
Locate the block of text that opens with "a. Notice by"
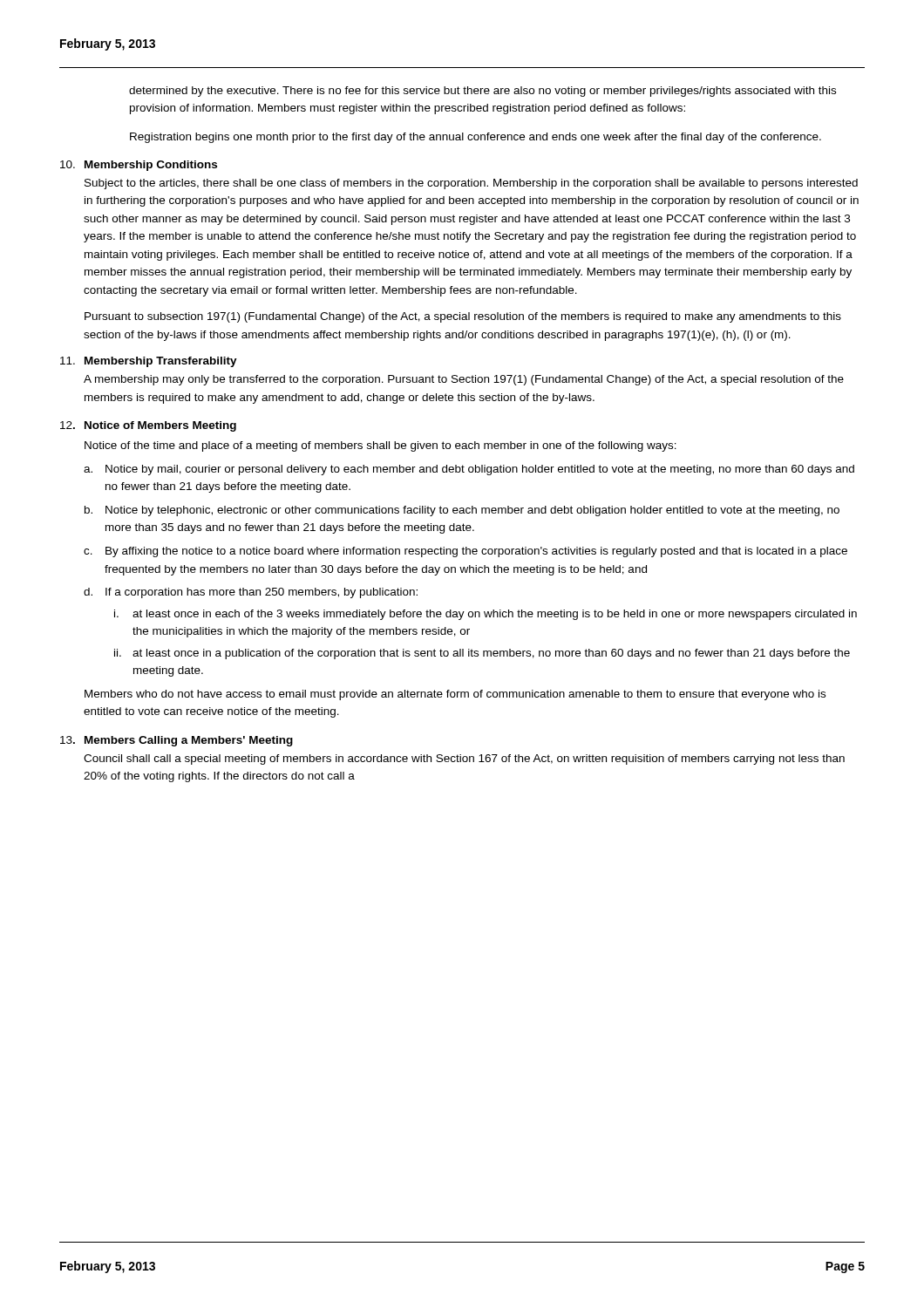(474, 478)
